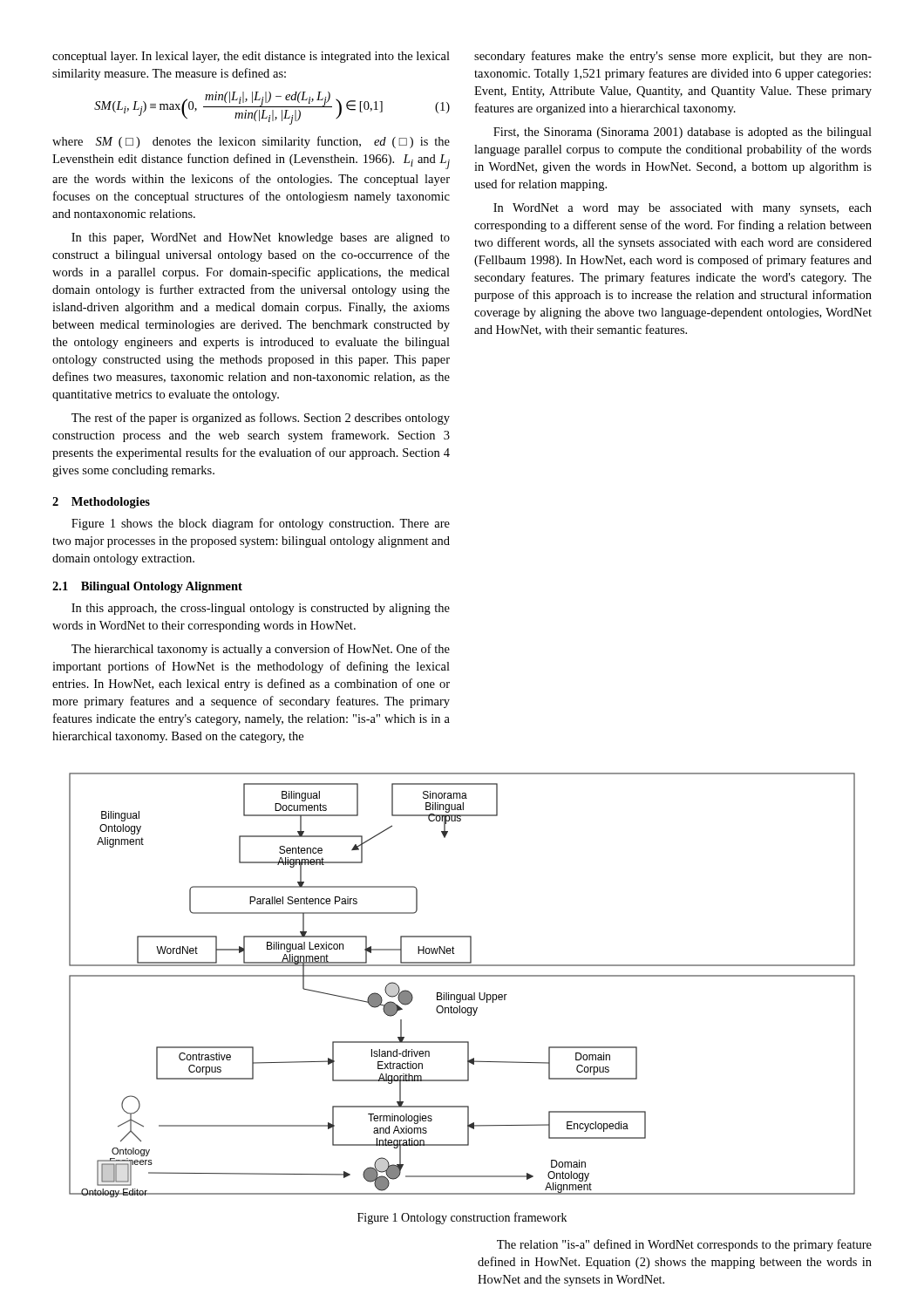Navigate to the region starting "where SM (□) denotes"
The height and width of the screenshot is (1308, 924).
click(x=251, y=177)
